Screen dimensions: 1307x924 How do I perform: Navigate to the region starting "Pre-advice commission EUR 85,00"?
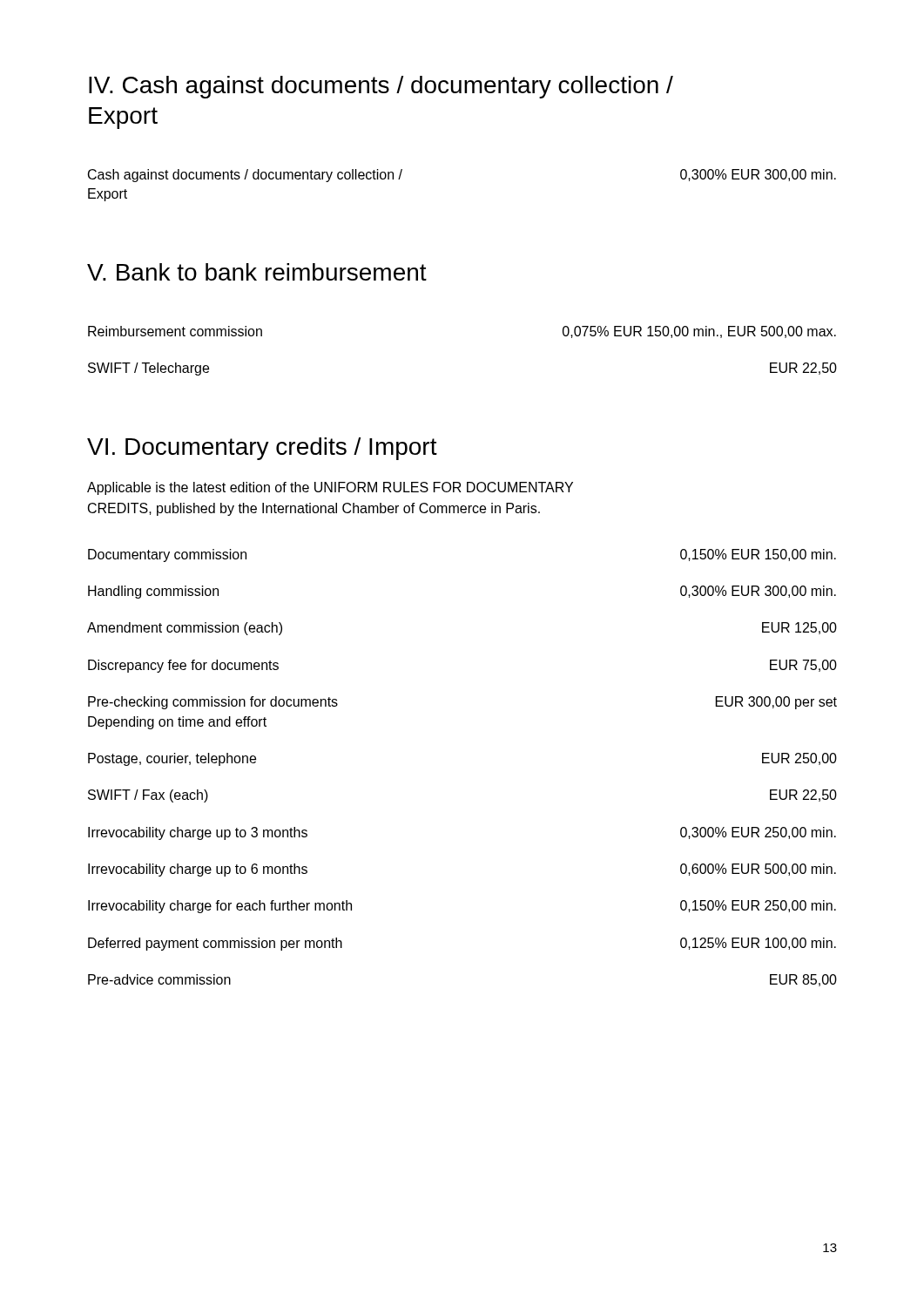(x=165, y=980)
